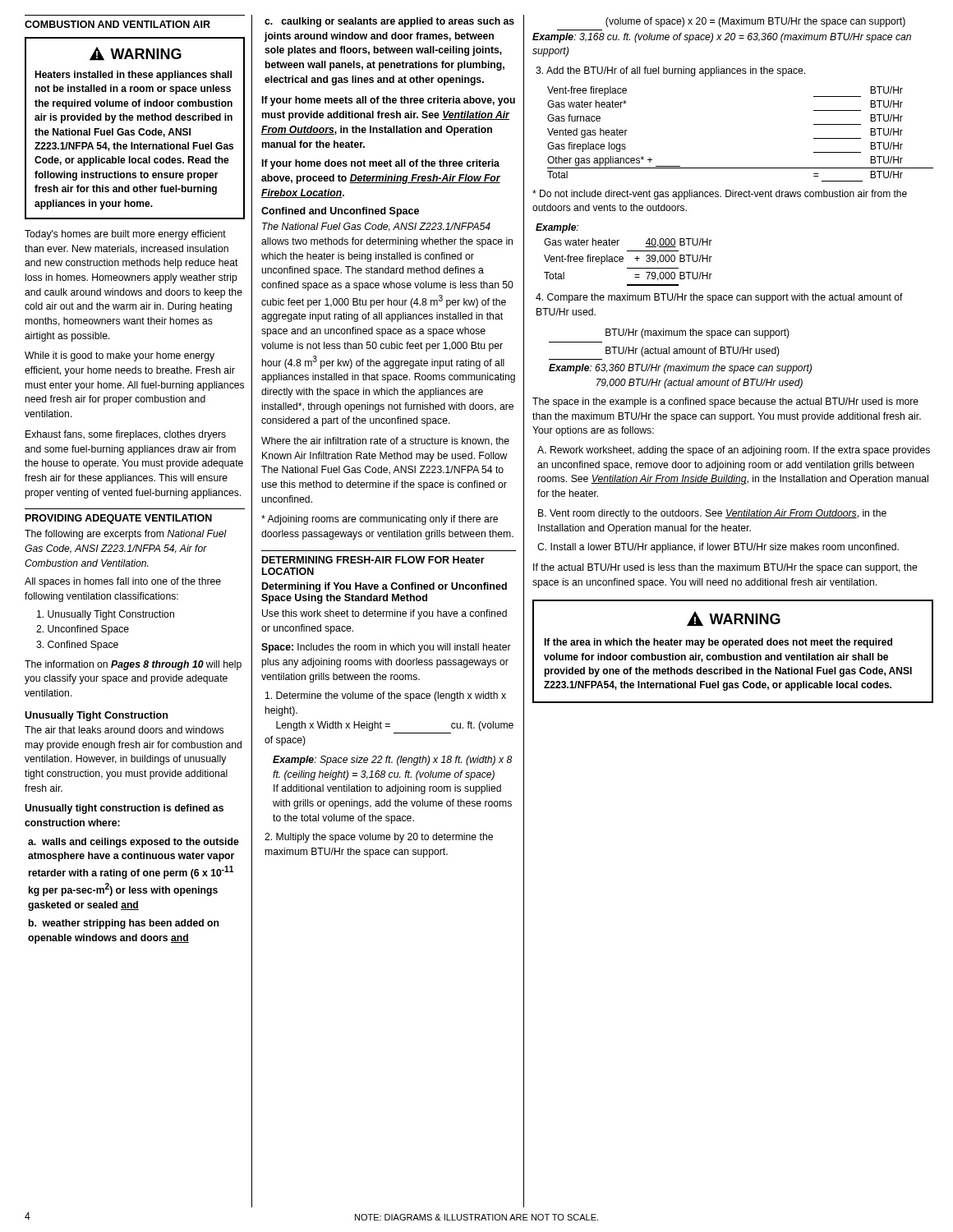Screen dimensions: 1232x953
Task: Find the element starting "All spaces in homes fall into"
Action: 123,589
